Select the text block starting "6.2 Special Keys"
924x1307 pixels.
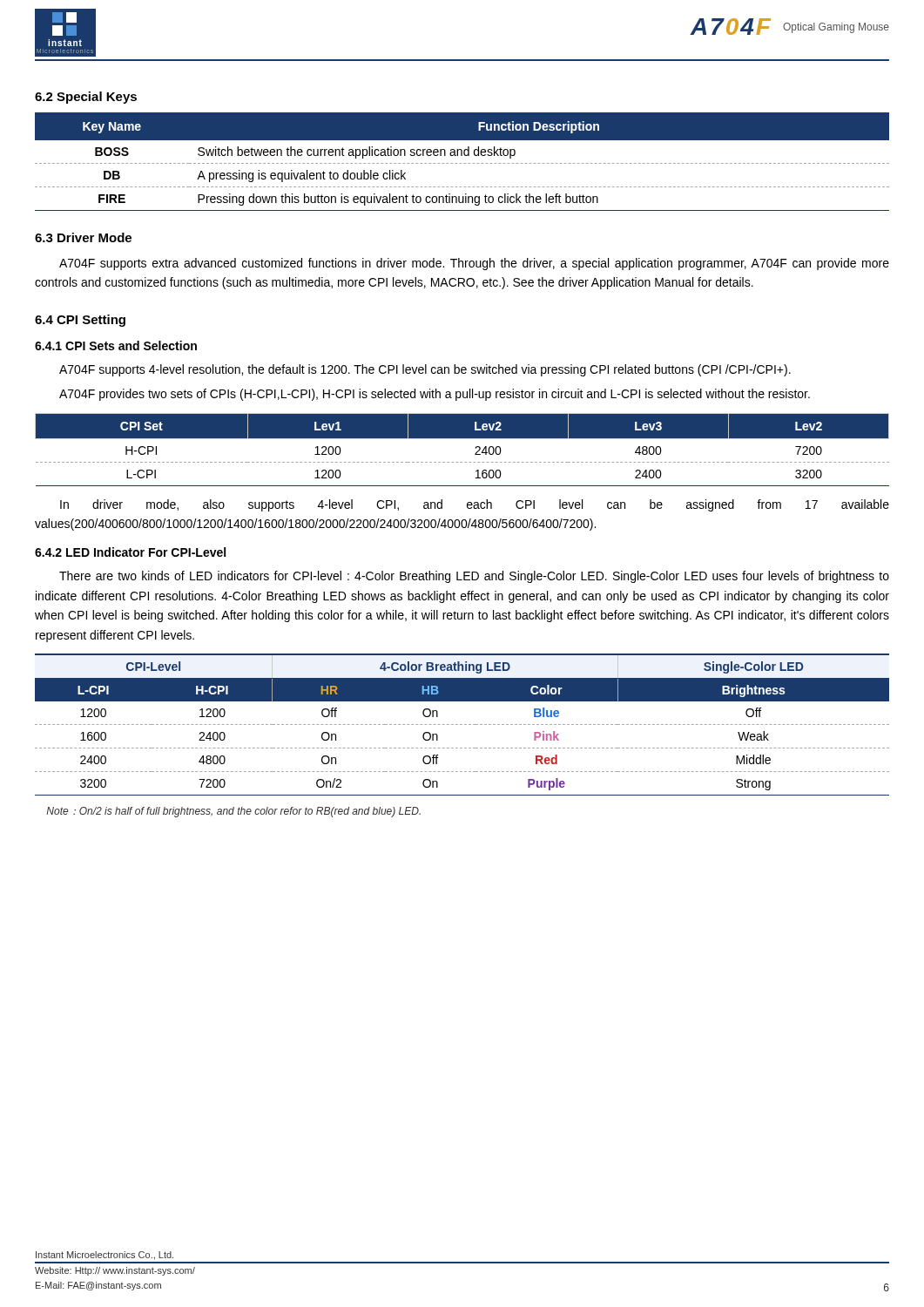86,96
